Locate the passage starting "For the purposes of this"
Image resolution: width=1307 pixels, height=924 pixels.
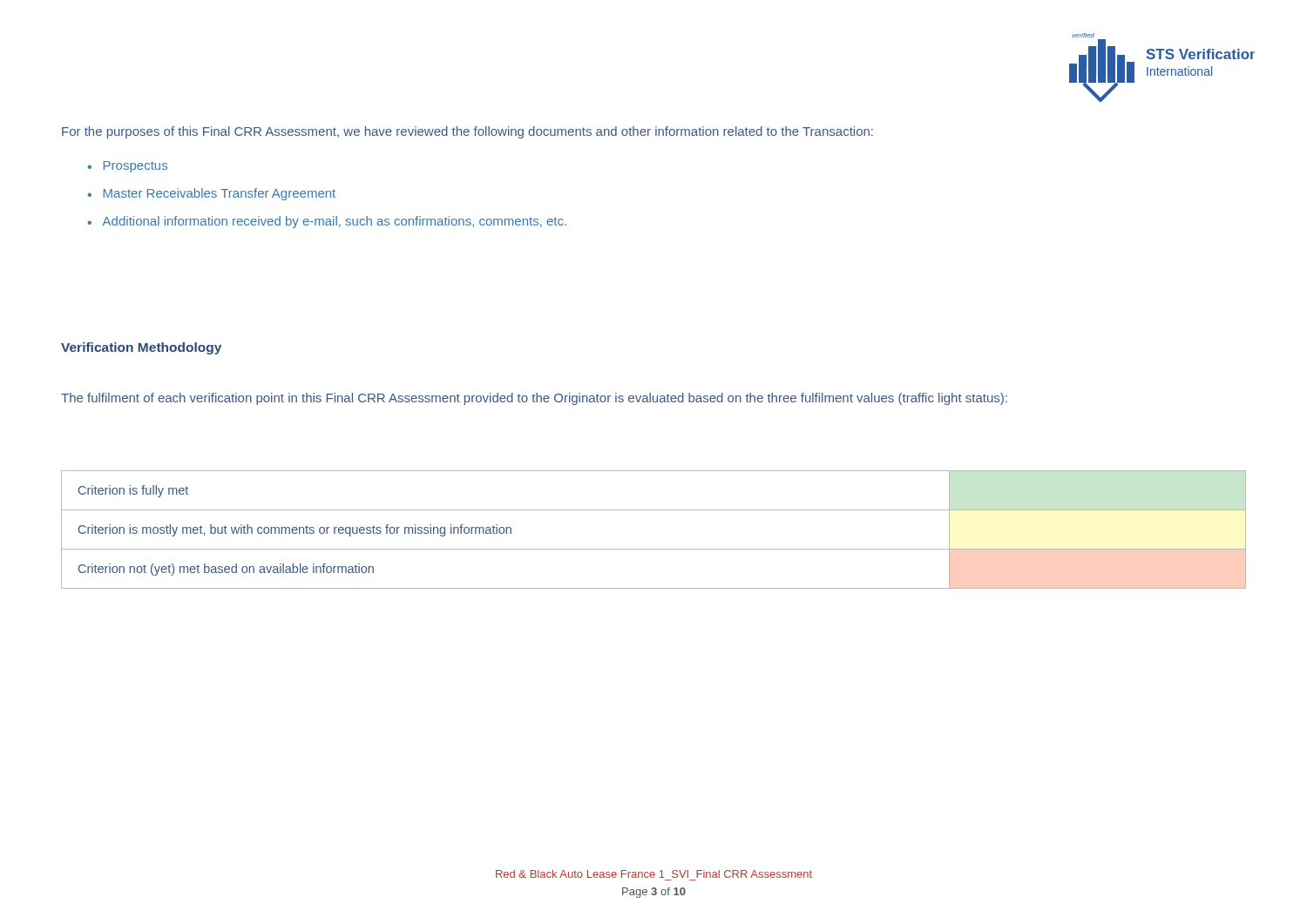[x=468, y=131]
